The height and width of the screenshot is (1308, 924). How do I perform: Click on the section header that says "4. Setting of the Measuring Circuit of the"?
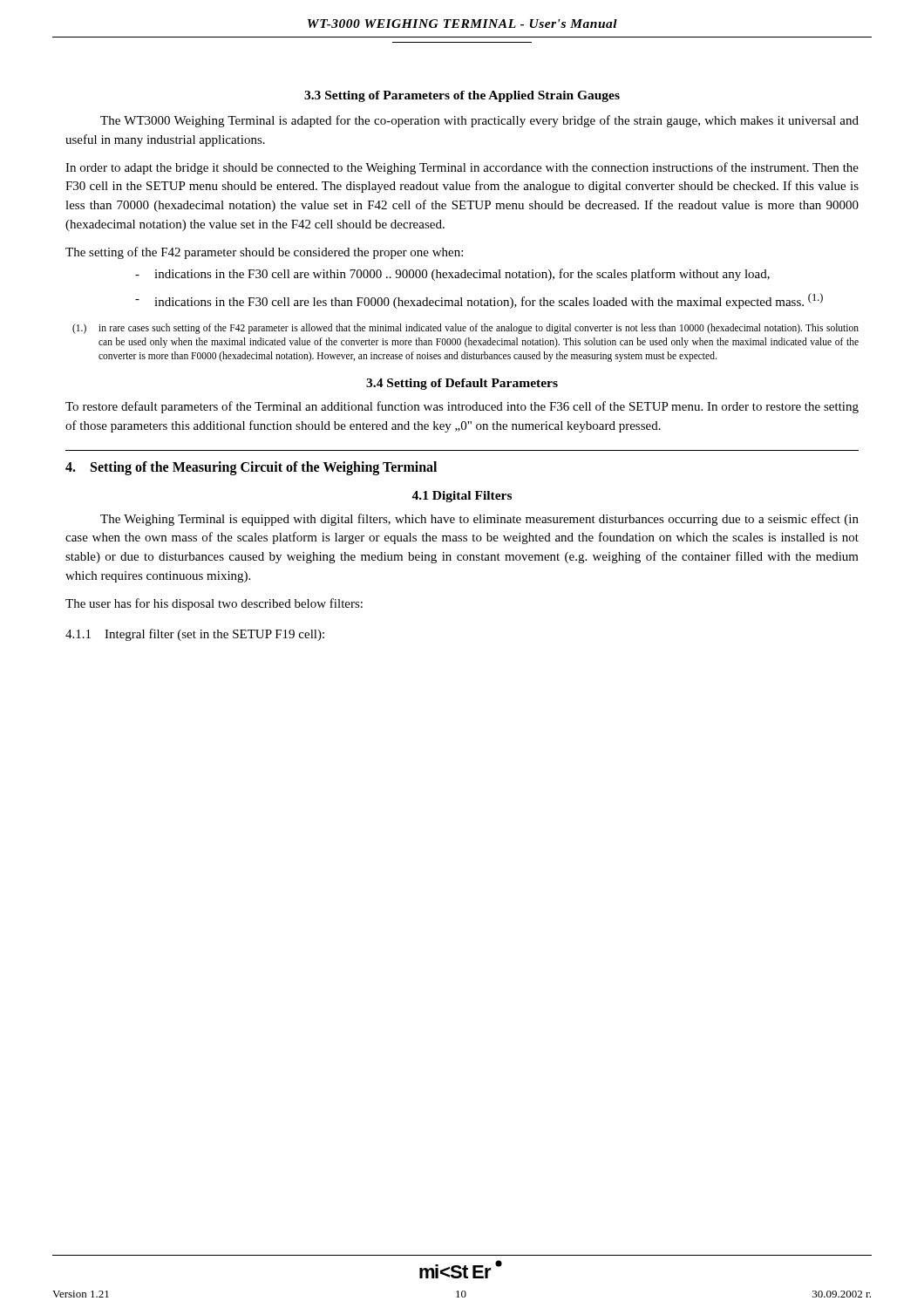[x=251, y=467]
